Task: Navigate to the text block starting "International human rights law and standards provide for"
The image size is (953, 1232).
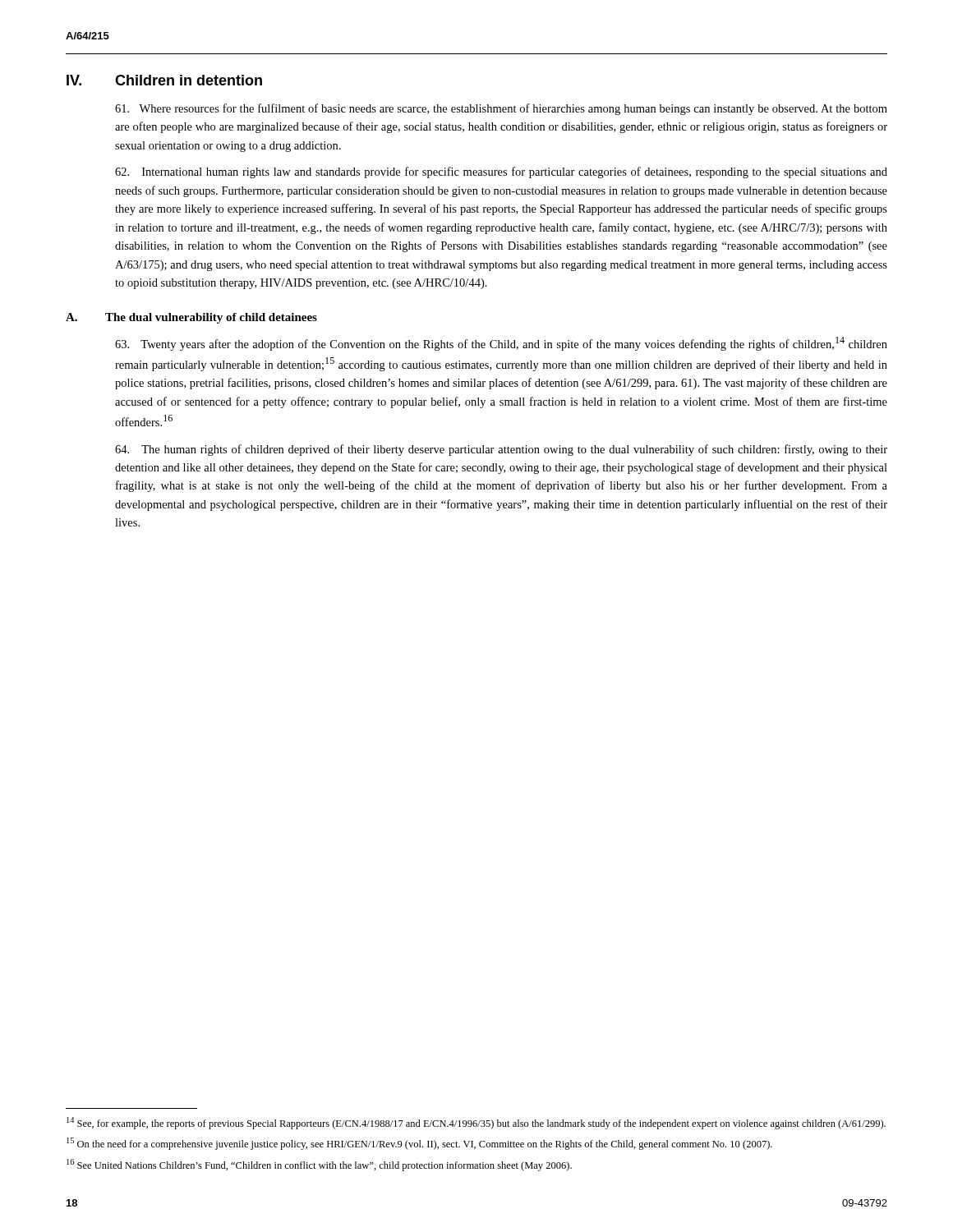Action: tap(501, 227)
